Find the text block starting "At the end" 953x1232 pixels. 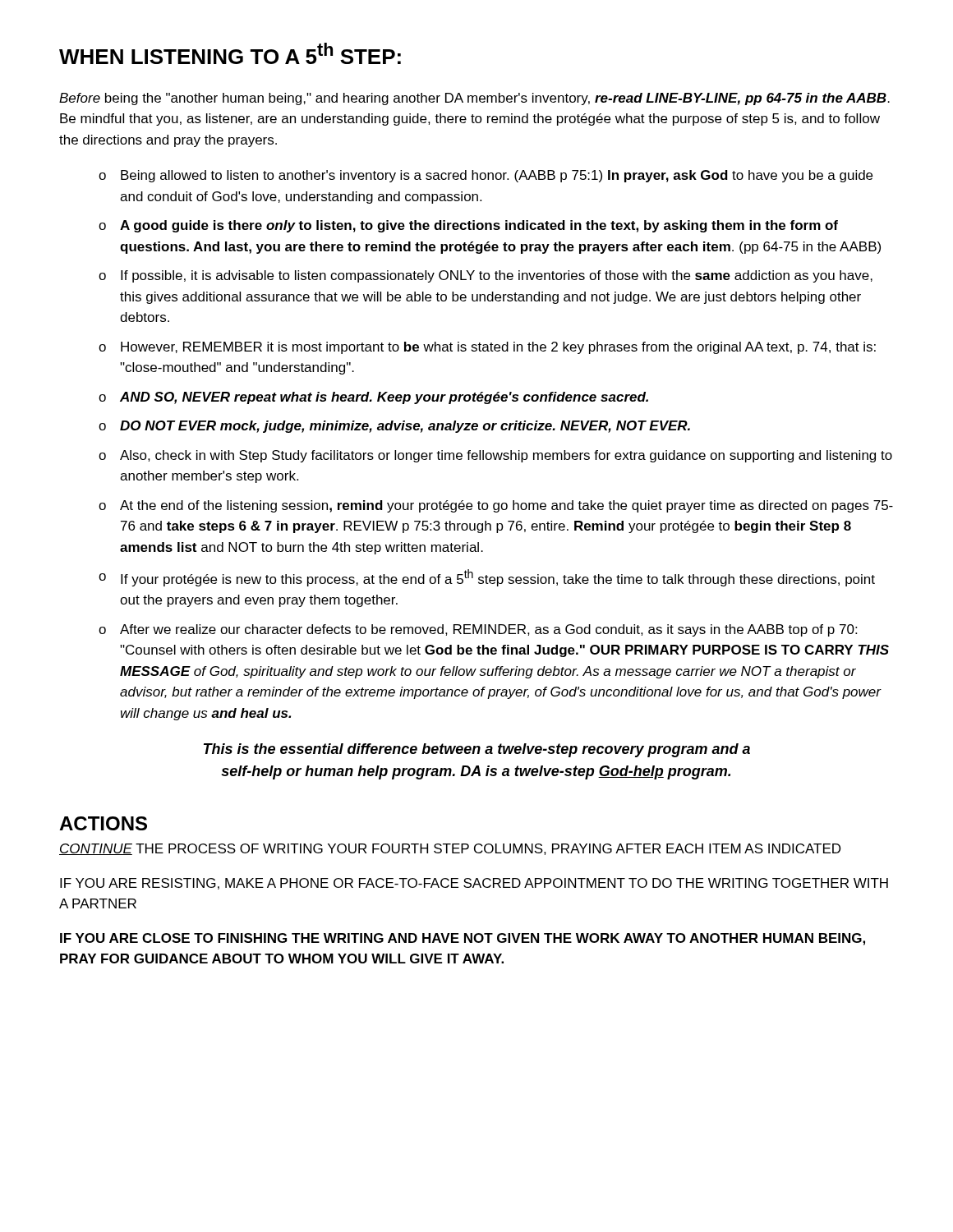tap(507, 526)
